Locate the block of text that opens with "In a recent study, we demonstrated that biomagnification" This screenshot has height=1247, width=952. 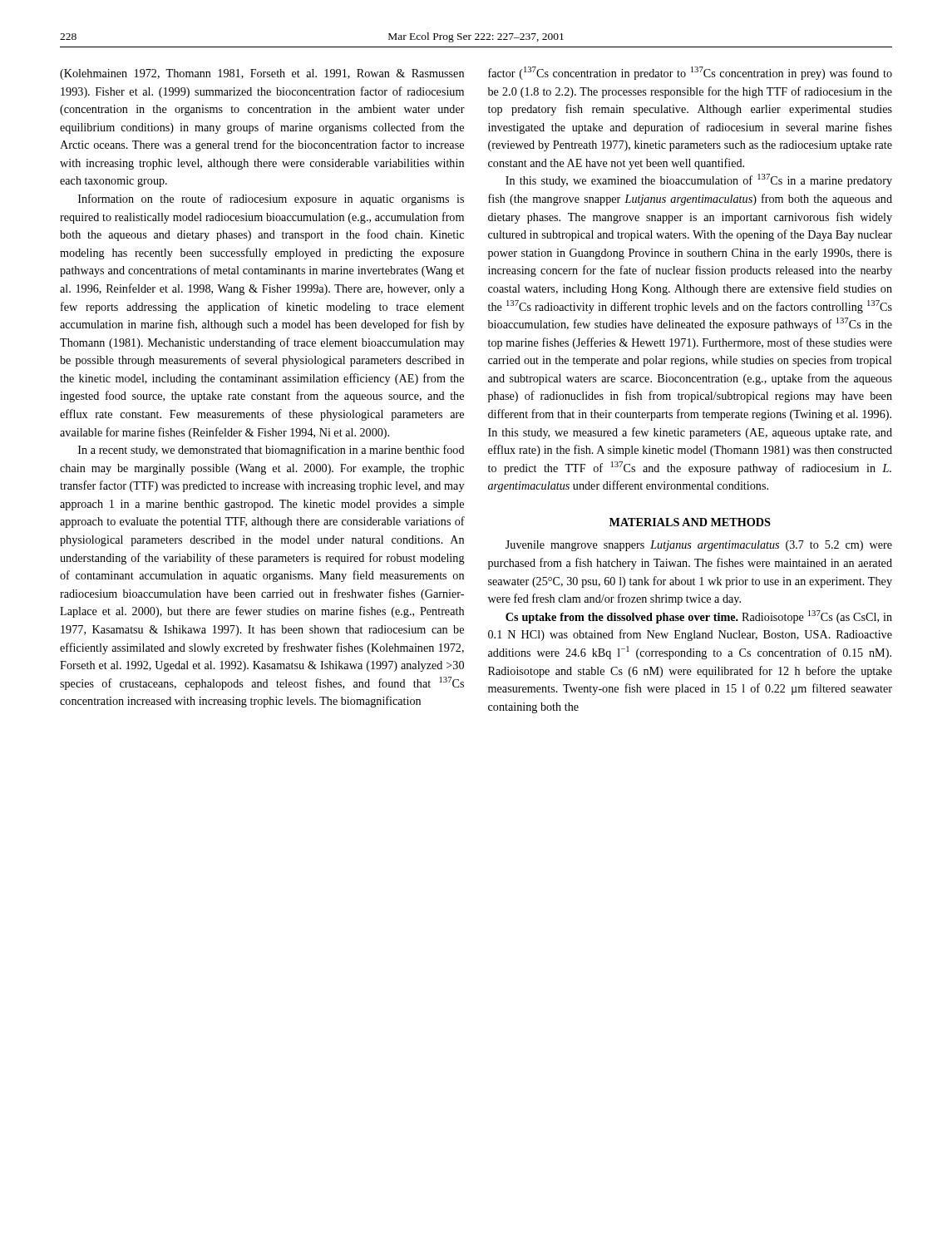pyautogui.click(x=262, y=576)
